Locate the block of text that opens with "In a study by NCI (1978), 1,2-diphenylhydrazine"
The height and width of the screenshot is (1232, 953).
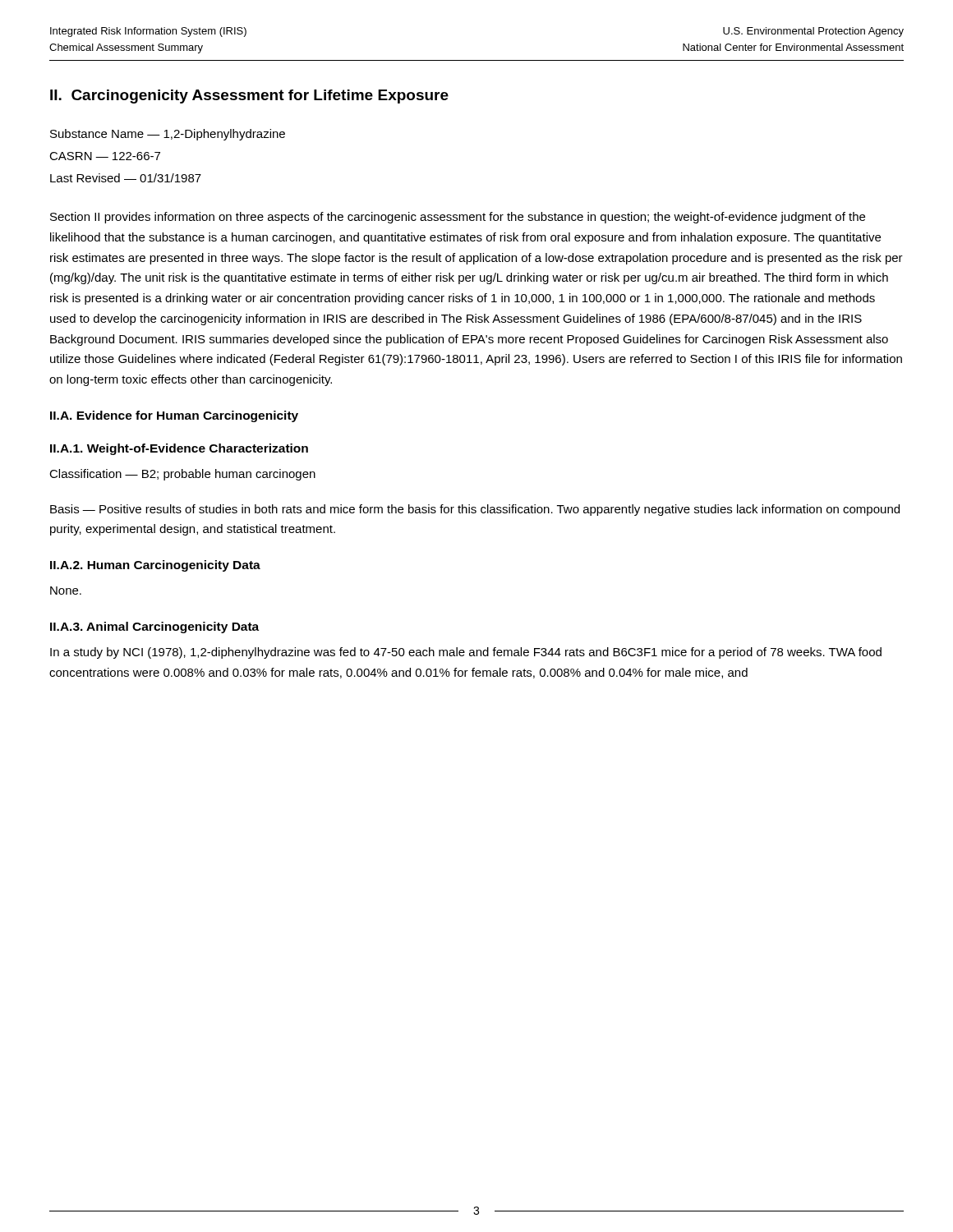point(466,662)
